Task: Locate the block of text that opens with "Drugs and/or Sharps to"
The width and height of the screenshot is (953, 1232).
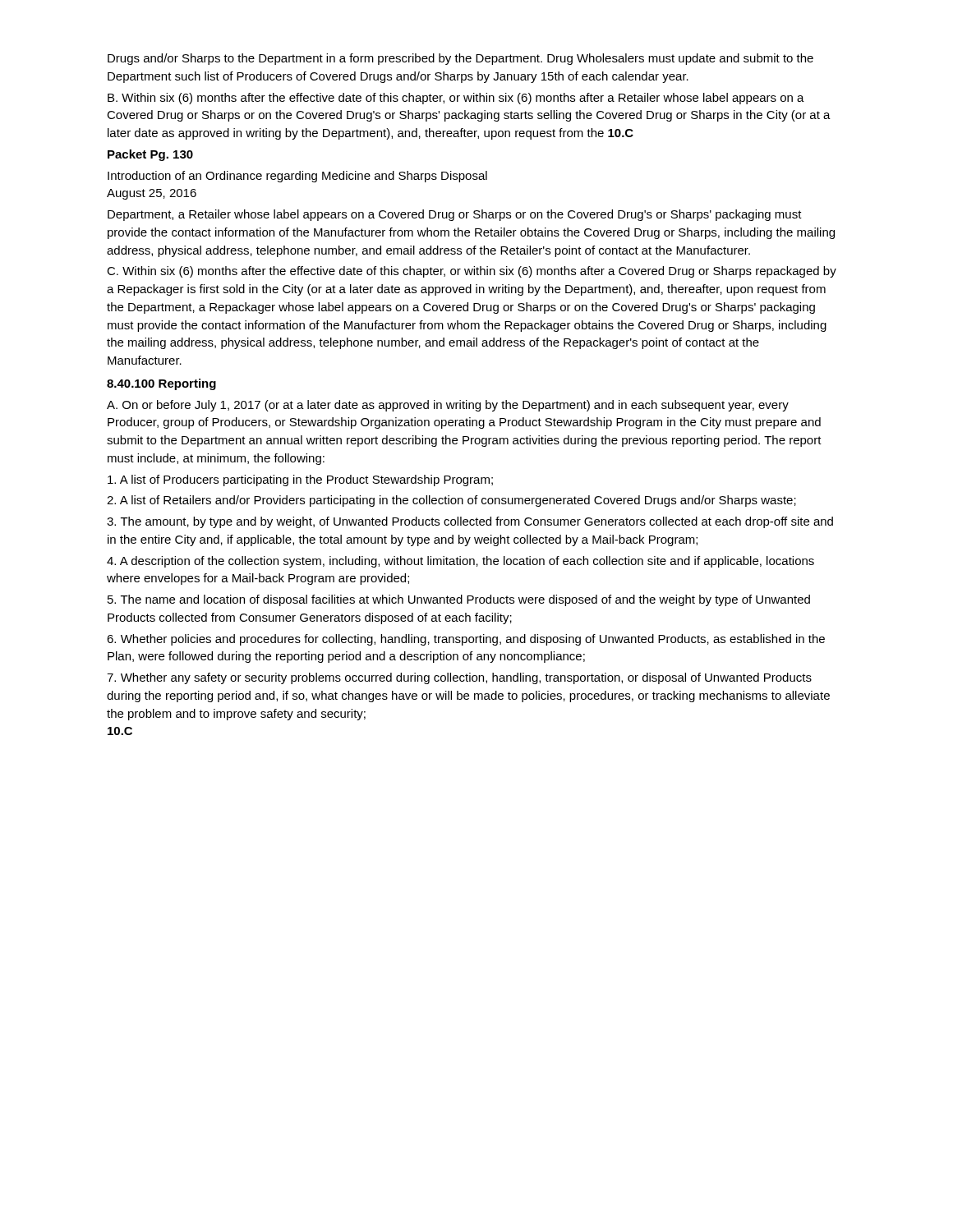Action: tap(460, 67)
